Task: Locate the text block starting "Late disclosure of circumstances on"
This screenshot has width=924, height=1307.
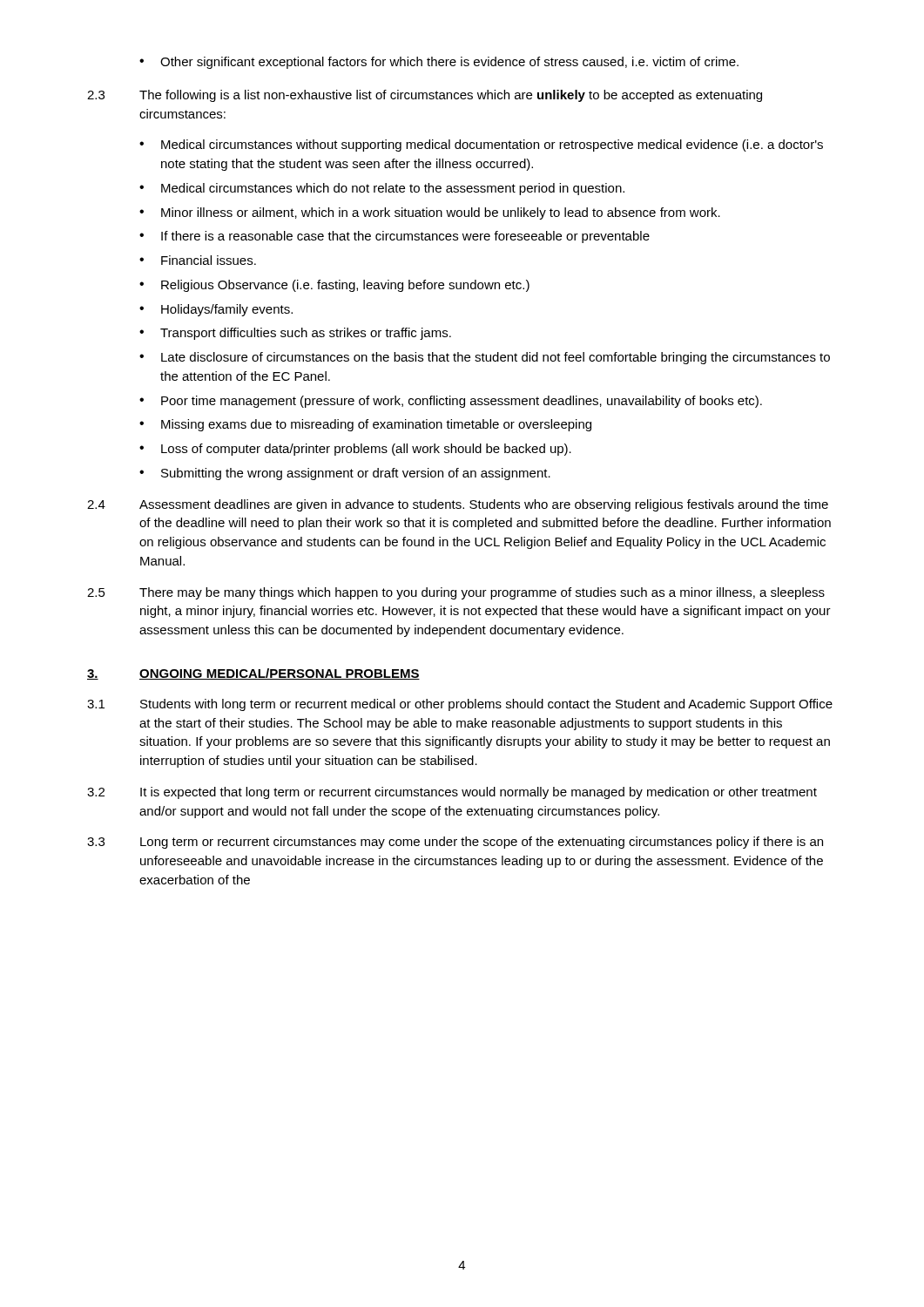Action: point(488,367)
